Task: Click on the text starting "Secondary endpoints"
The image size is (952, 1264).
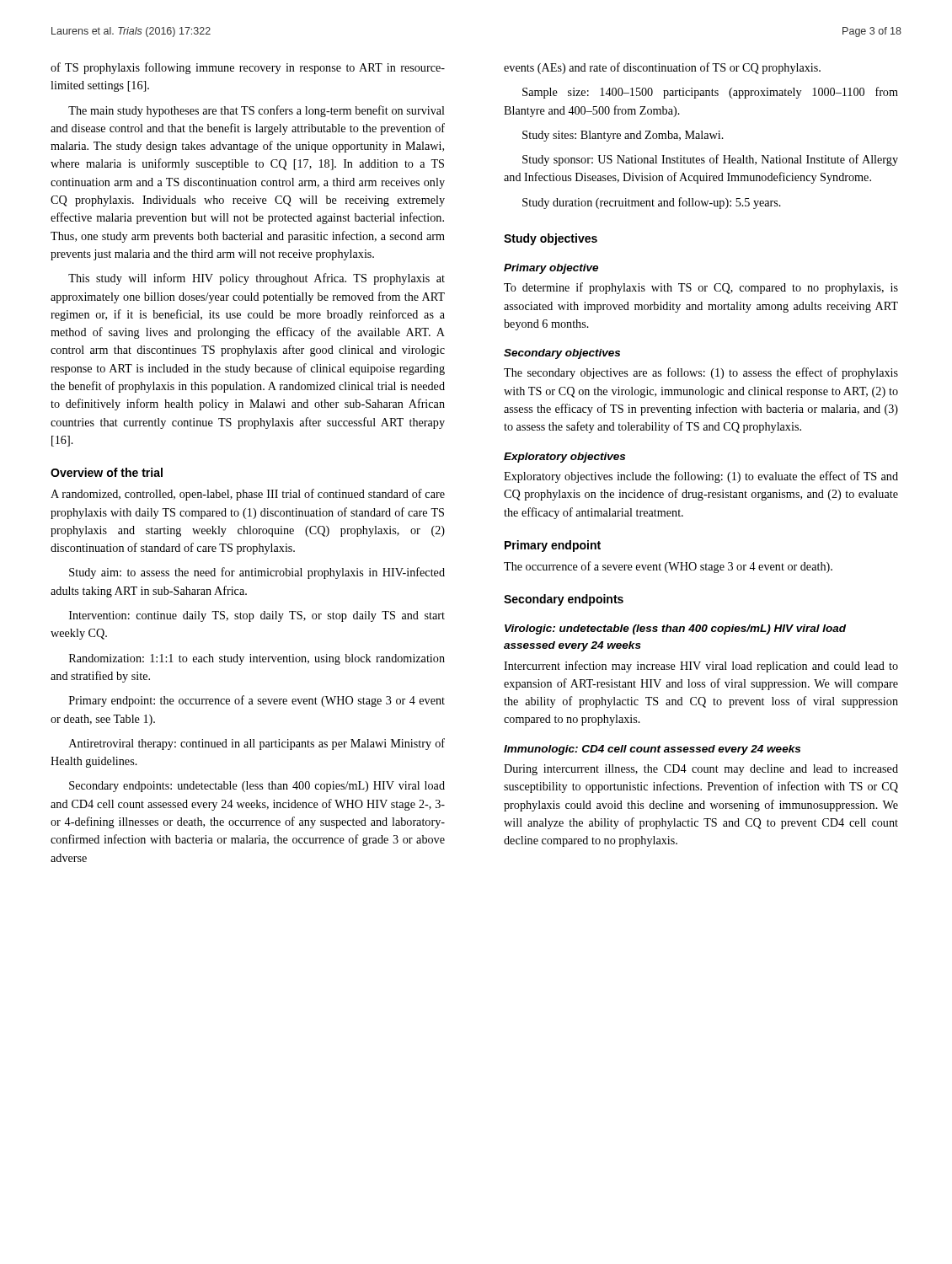Action: (564, 599)
